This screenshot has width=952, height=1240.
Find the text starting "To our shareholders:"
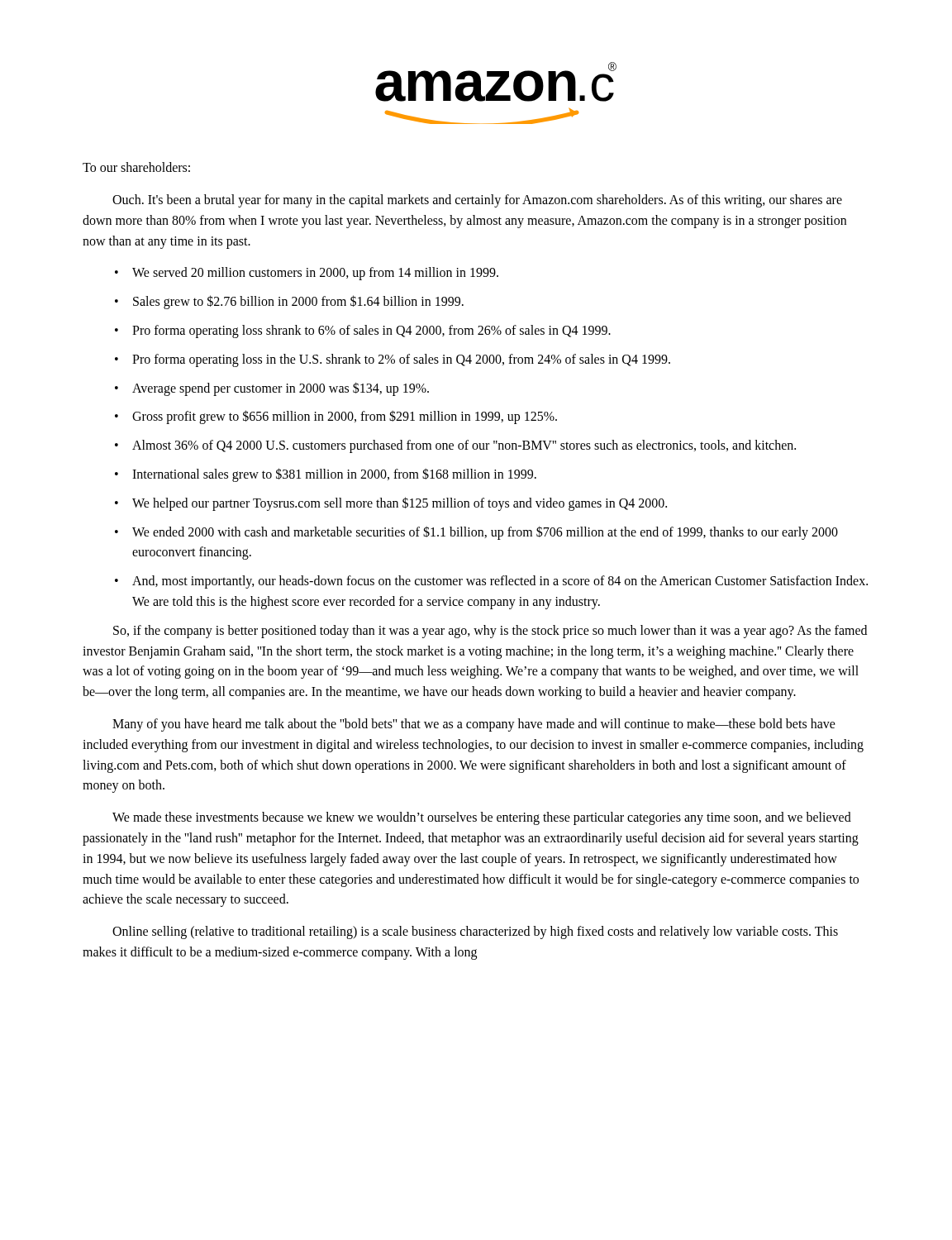point(137,167)
